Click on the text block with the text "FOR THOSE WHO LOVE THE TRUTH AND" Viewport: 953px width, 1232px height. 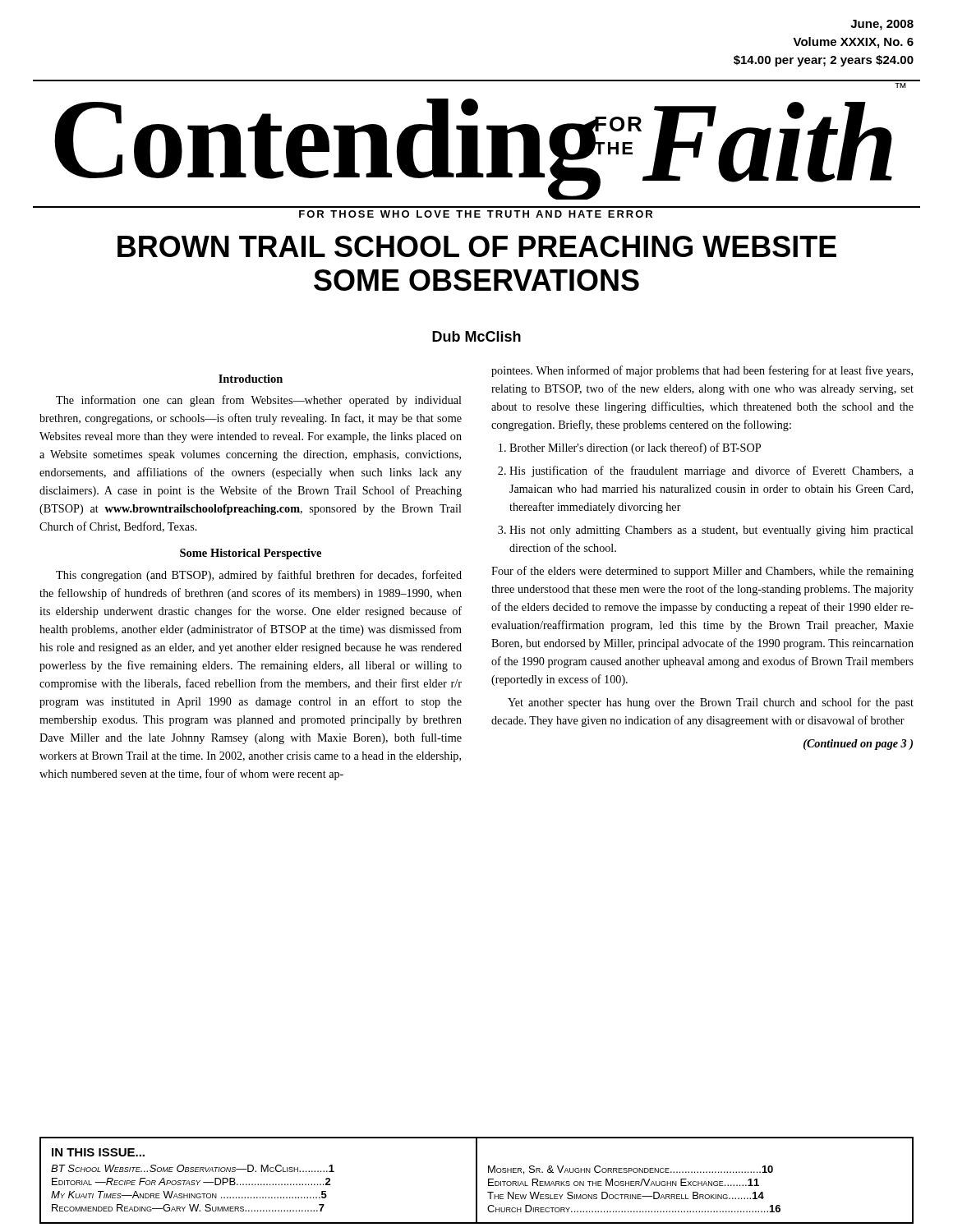476,214
